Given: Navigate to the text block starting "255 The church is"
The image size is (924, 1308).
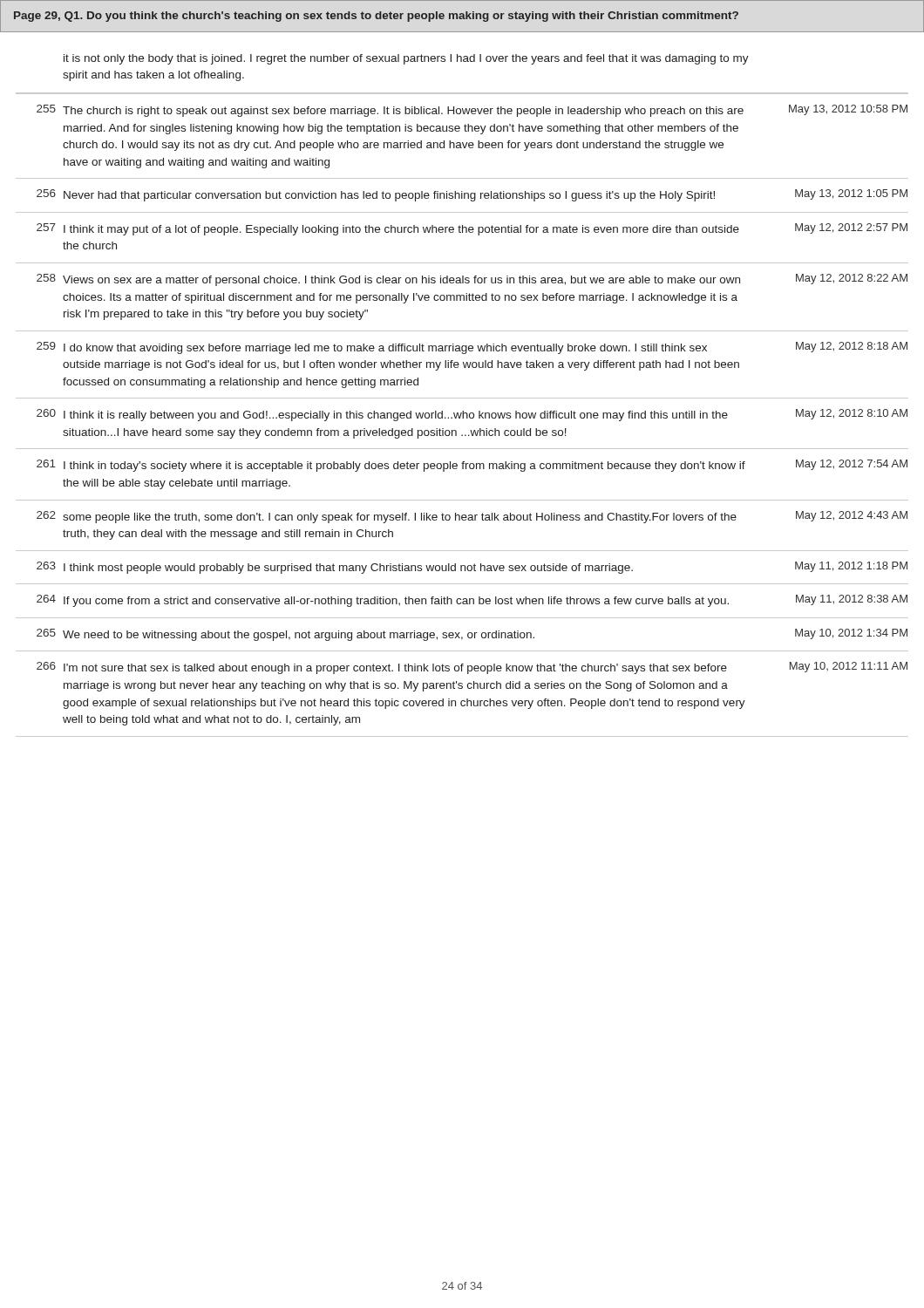Looking at the screenshot, I should [x=462, y=136].
